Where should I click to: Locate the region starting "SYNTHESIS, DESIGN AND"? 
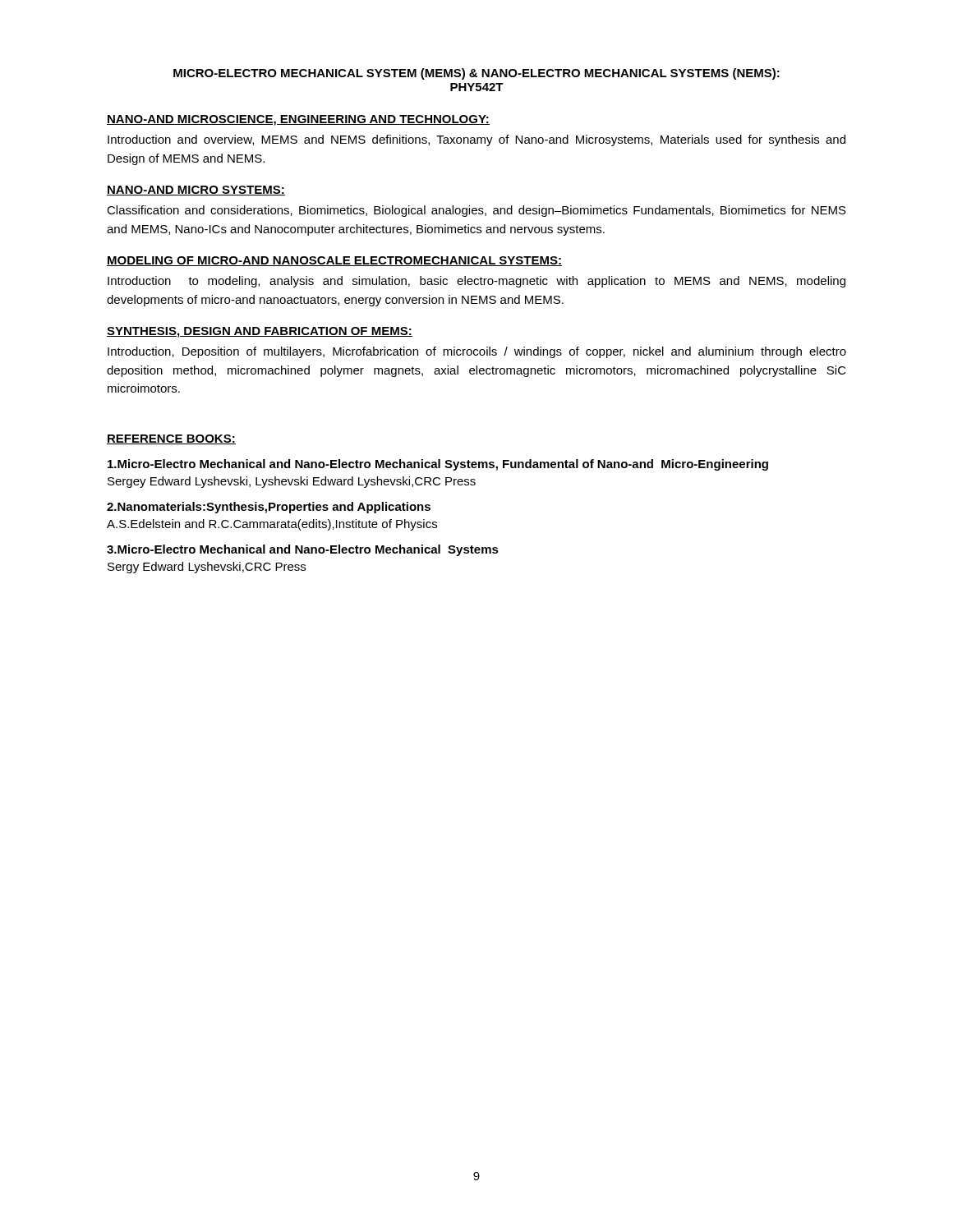pos(260,331)
